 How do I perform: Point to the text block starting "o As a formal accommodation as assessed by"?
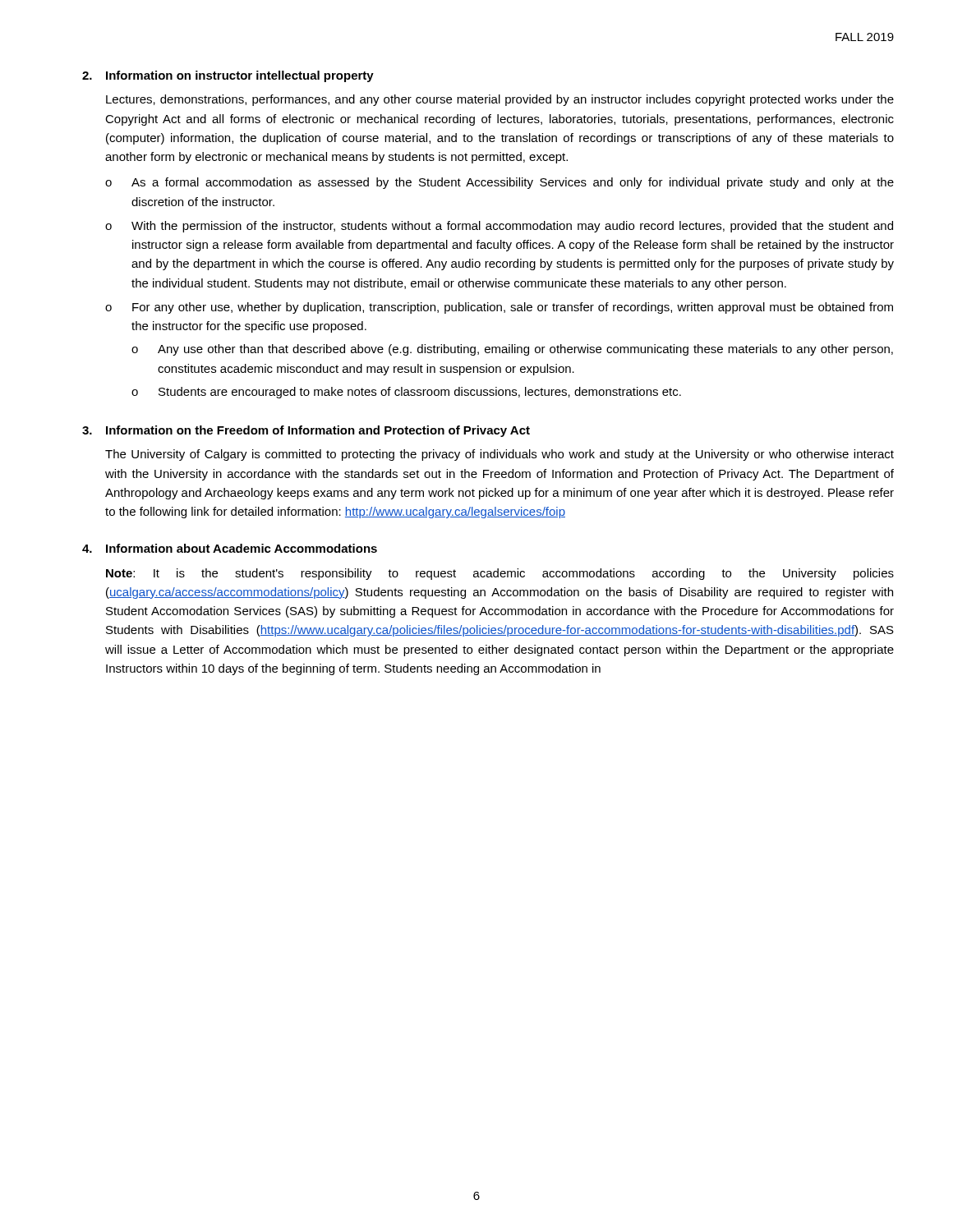point(499,192)
